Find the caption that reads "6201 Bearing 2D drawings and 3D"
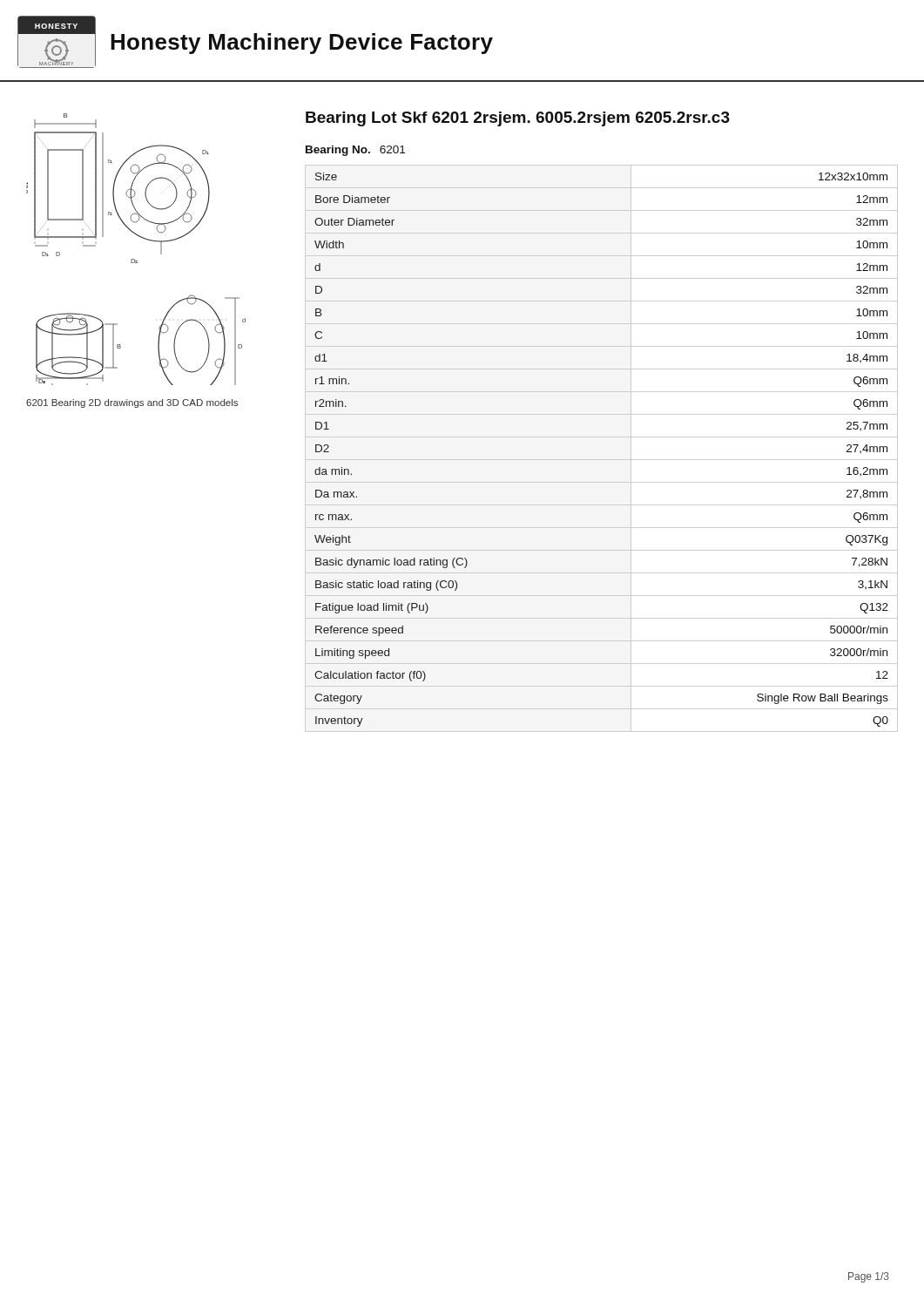The width and height of the screenshot is (924, 1307). (x=132, y=403)
